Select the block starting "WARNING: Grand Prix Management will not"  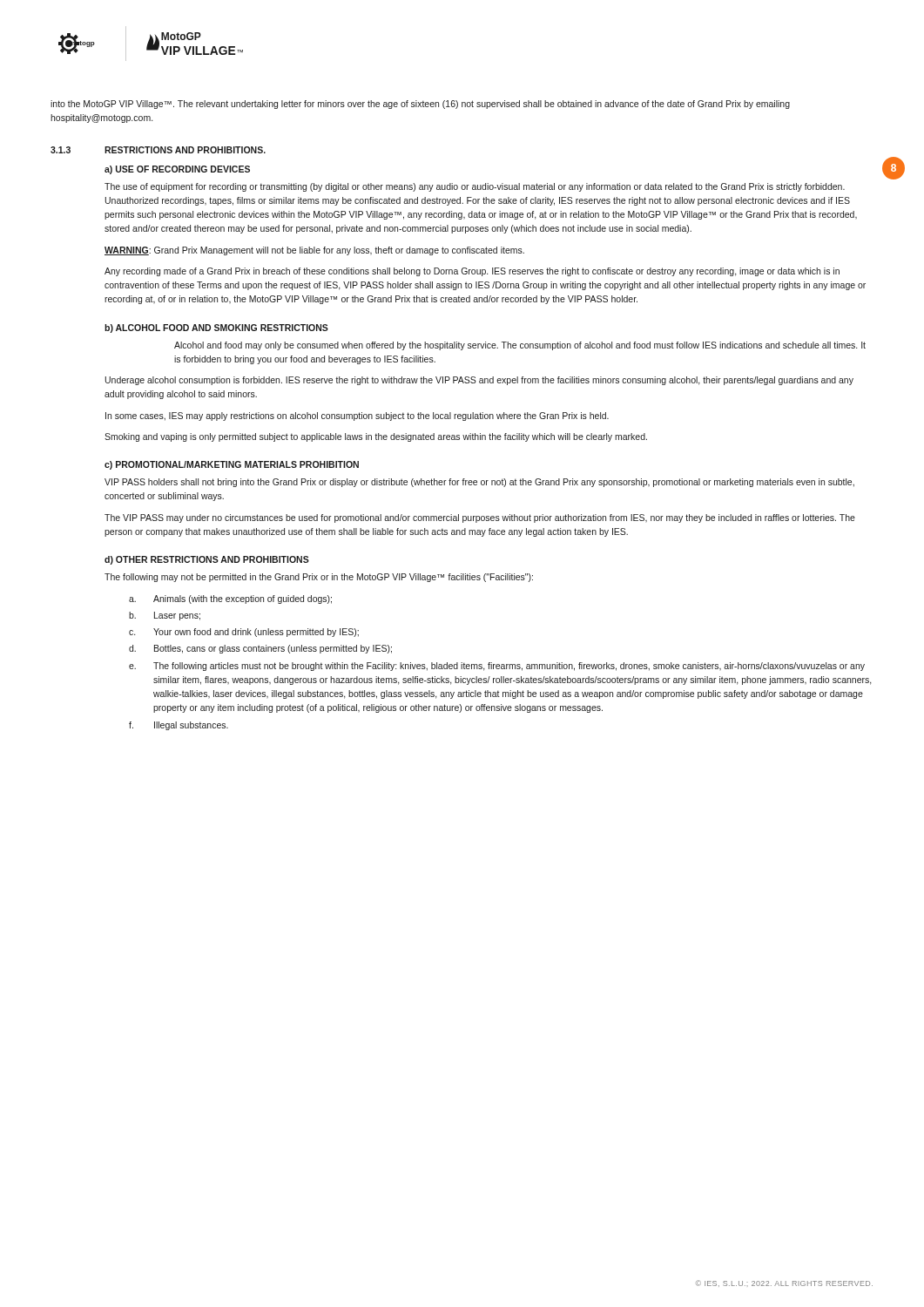tap(315, 250)
